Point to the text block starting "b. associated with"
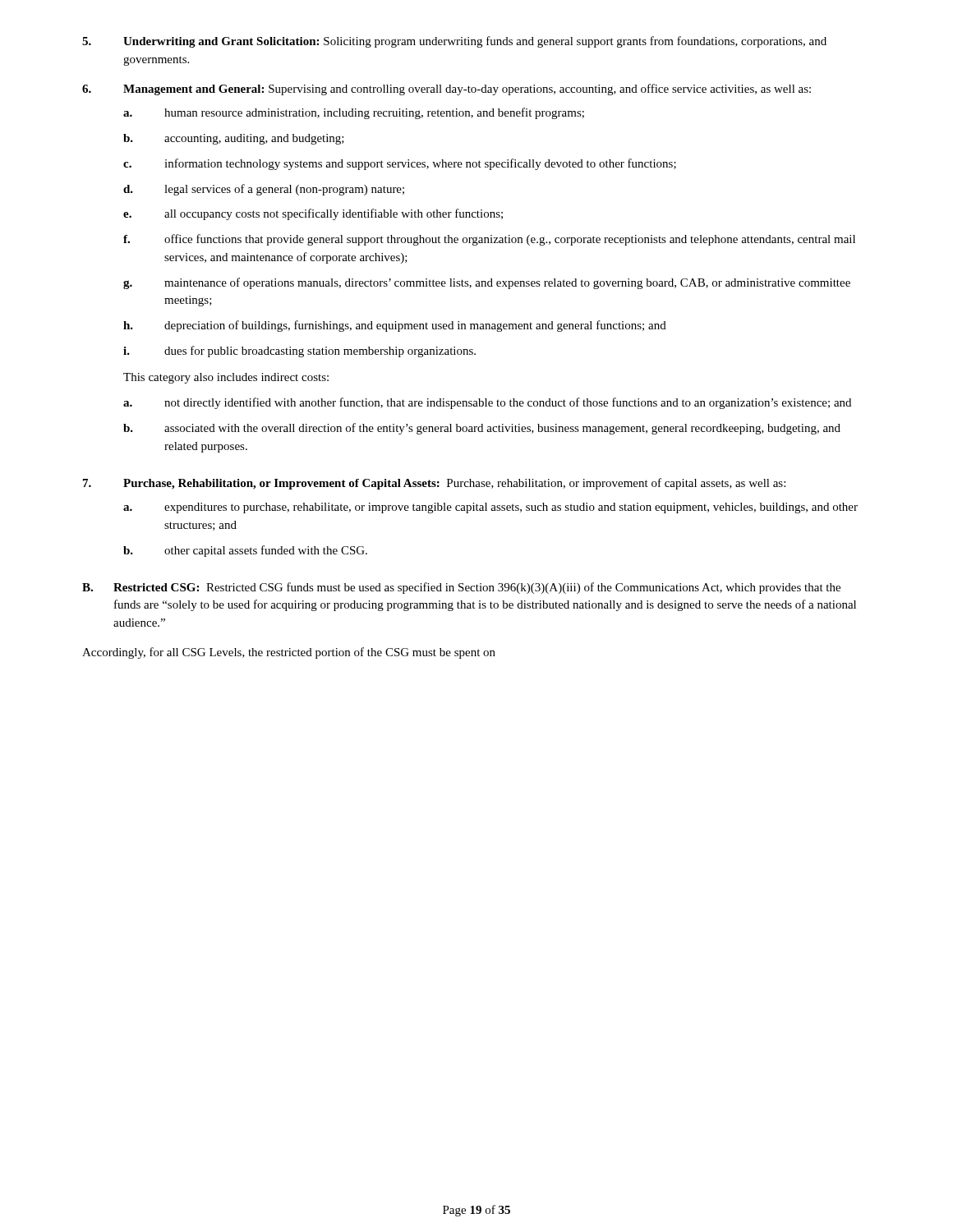The width and height of the screenshot is (953, 1232). tap(497, 438)
